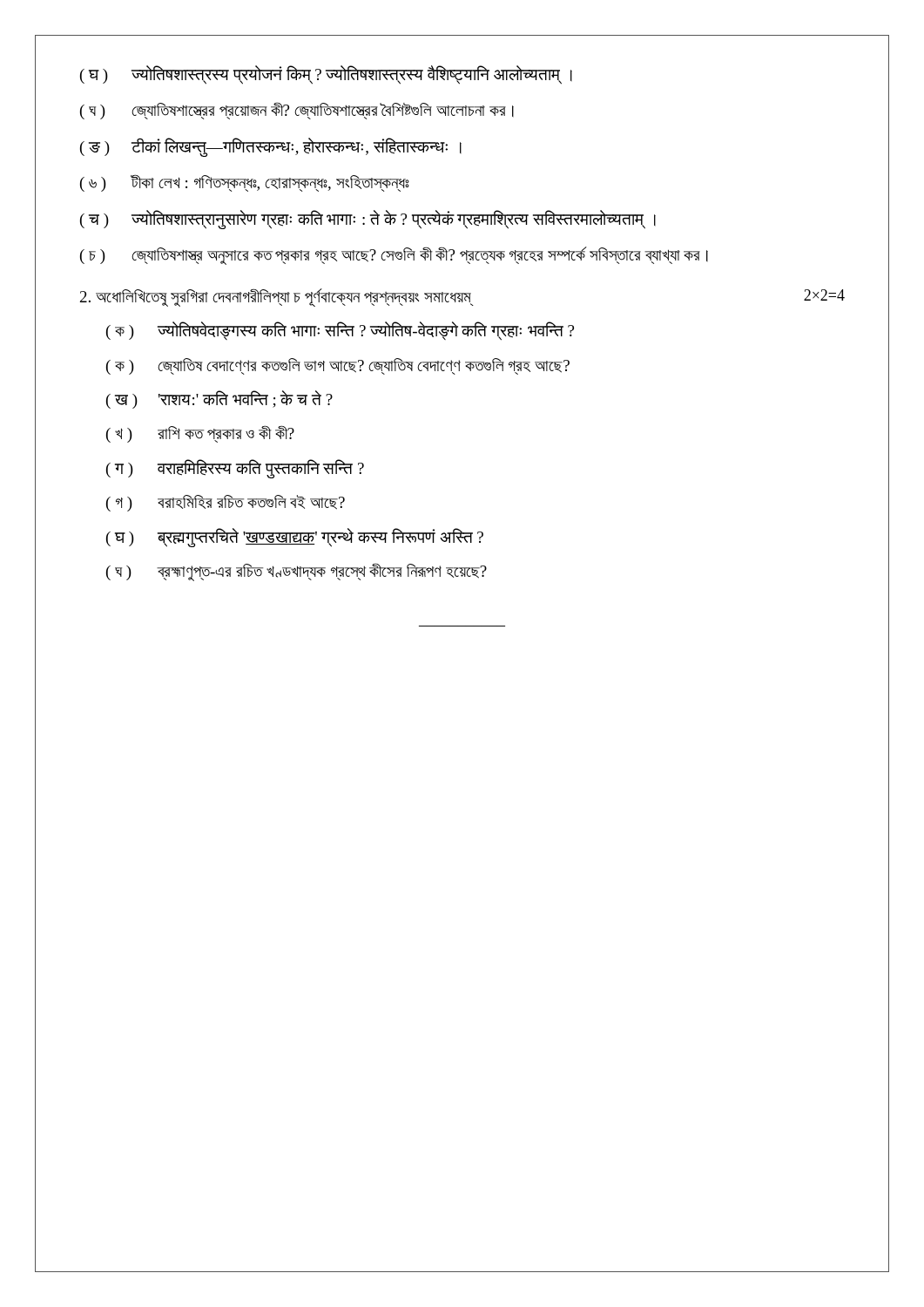Navigate to the block starting "( ঘ ) জ্যোতিষশাস্ত্রের প্রয়োজন"
The image size is (924, 1307).
pyautogui.click(x=462, y=111)
